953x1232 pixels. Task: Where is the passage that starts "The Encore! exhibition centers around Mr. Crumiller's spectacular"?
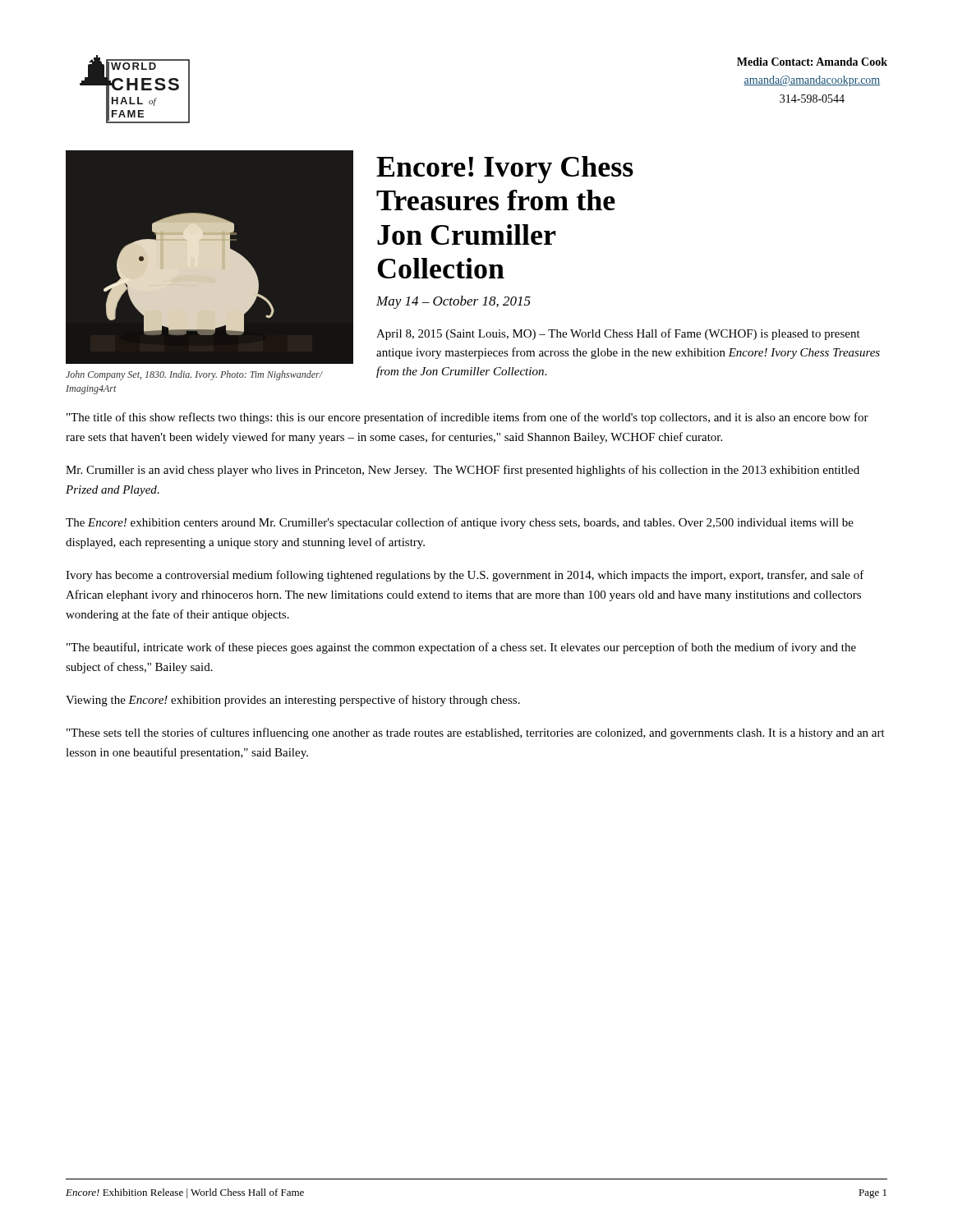pyautogui.click(x=460, y=532)
